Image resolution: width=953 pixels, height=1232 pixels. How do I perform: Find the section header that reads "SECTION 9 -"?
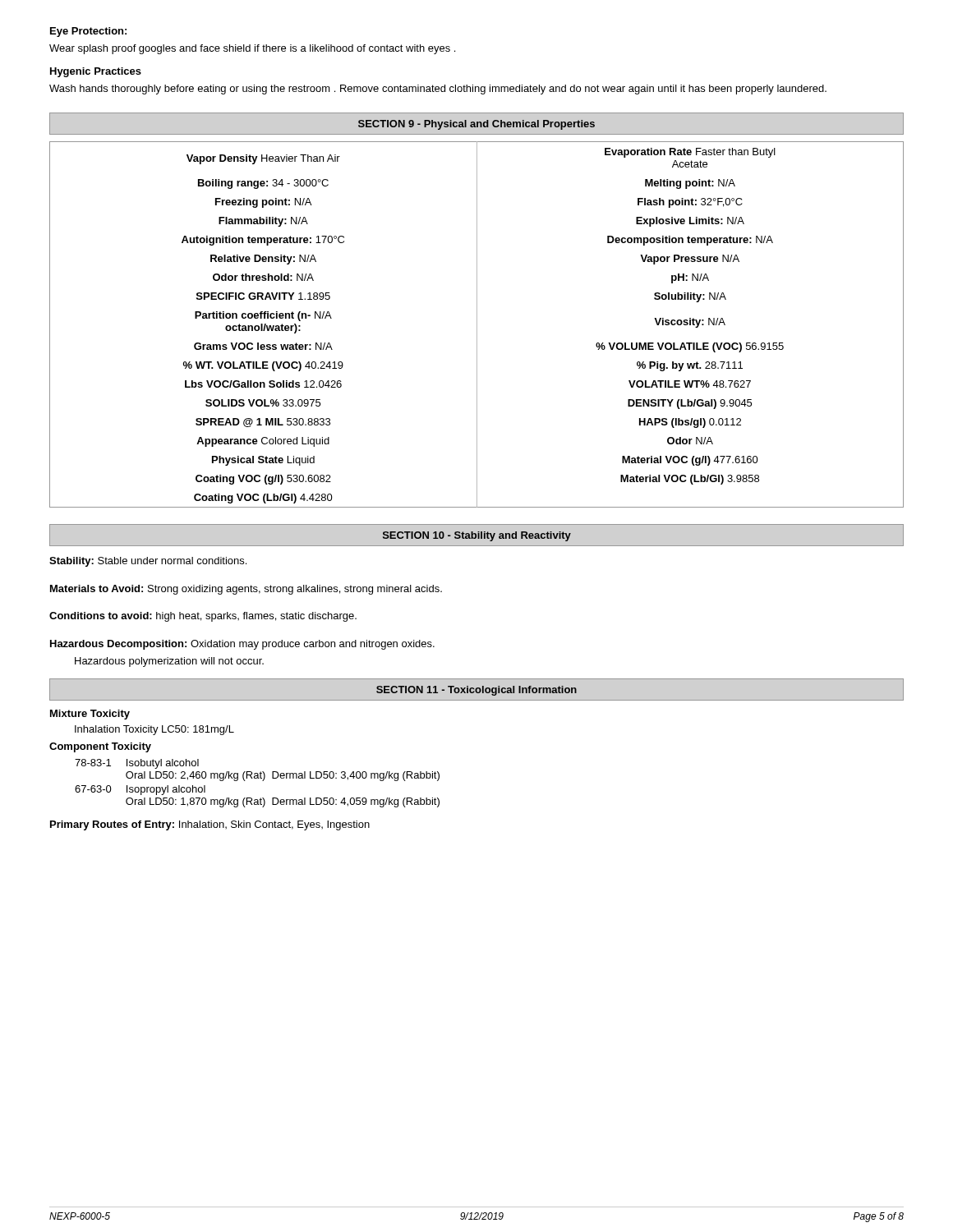point(476,124)
